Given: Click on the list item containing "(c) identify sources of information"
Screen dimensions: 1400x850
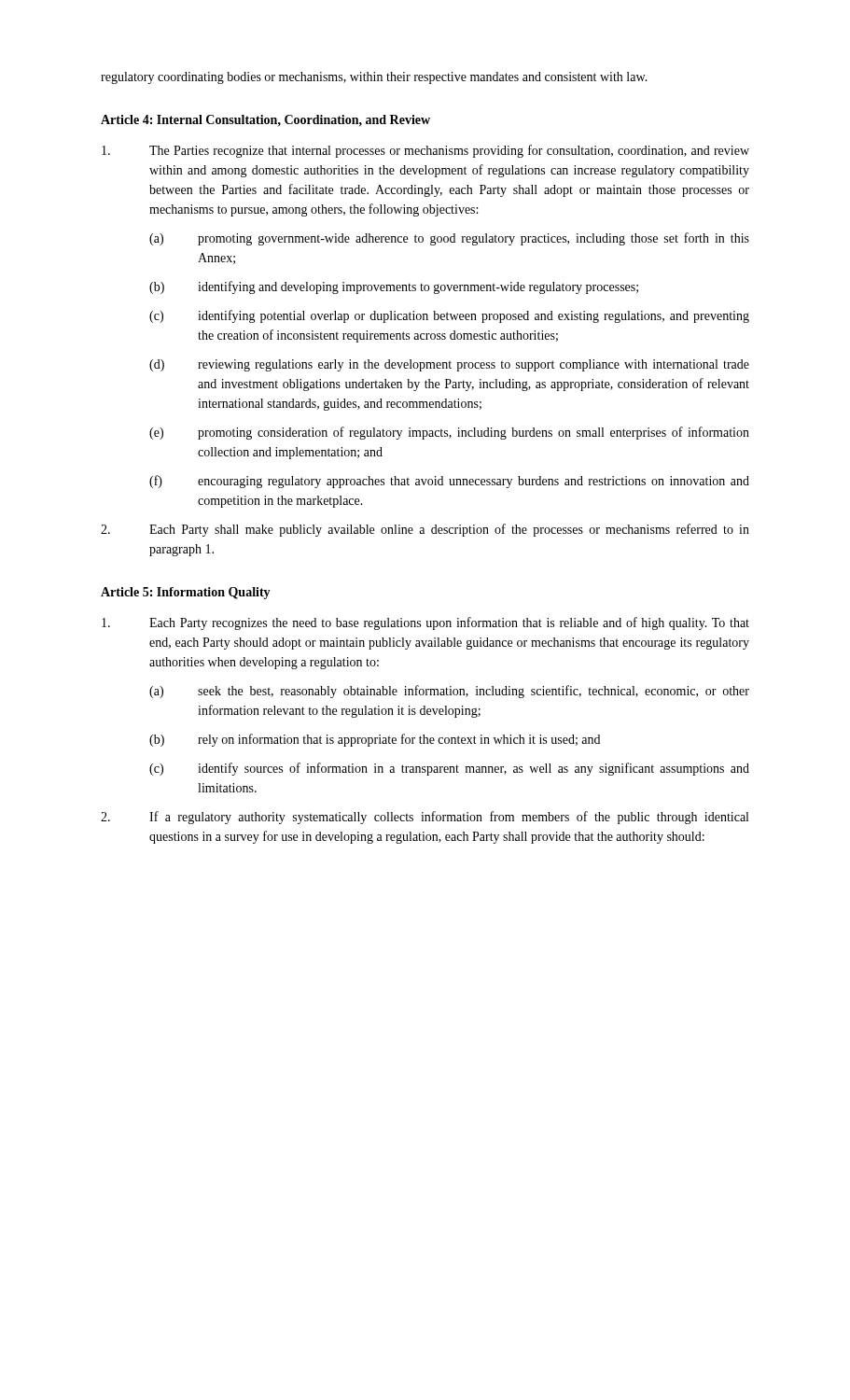Looking at the screenshot, I should tap(449, 778).
